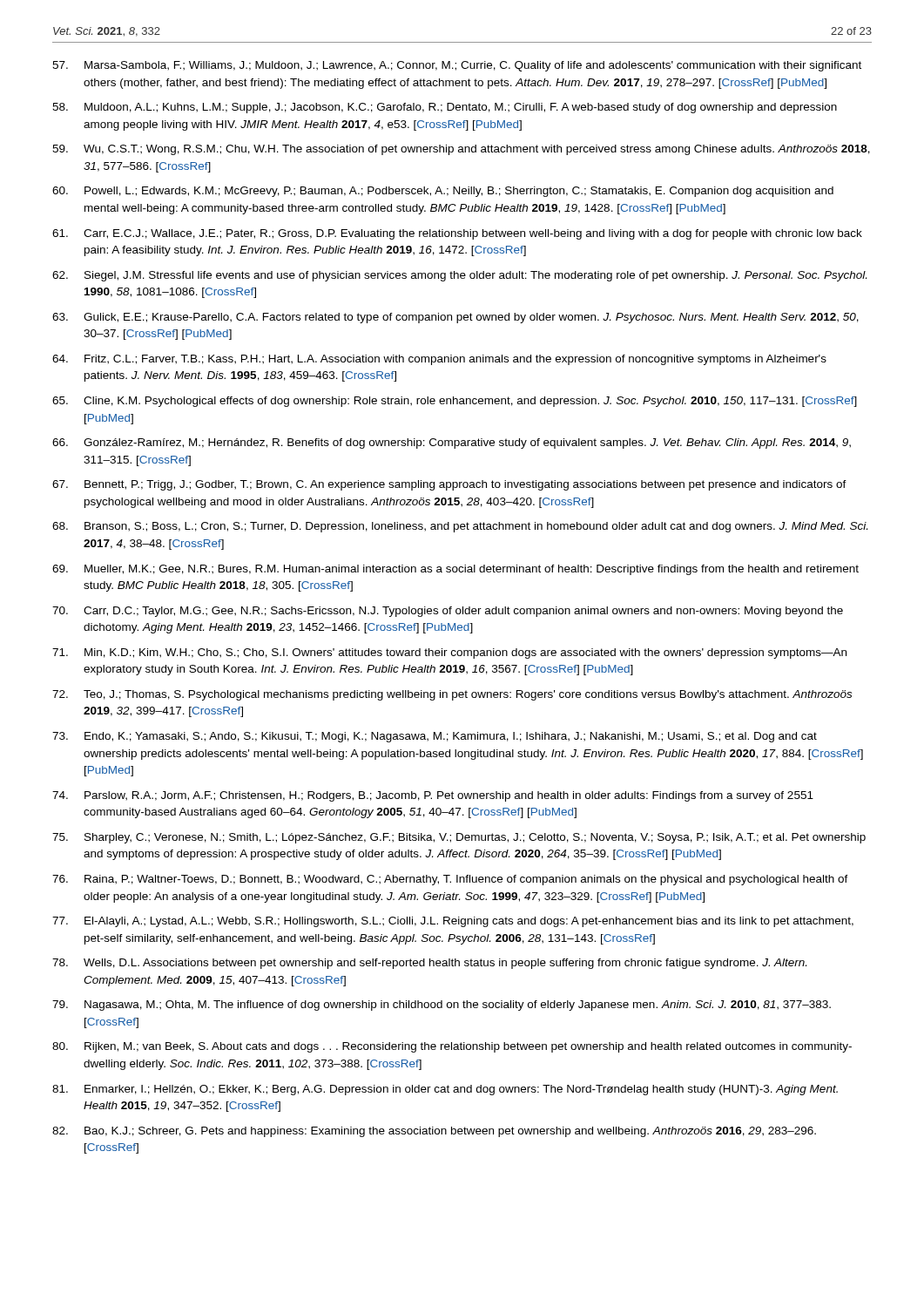Locate the list item with the text "67. Bennett, P.;"
This screenshot has width=924, height=1307.
pos(462,493)
